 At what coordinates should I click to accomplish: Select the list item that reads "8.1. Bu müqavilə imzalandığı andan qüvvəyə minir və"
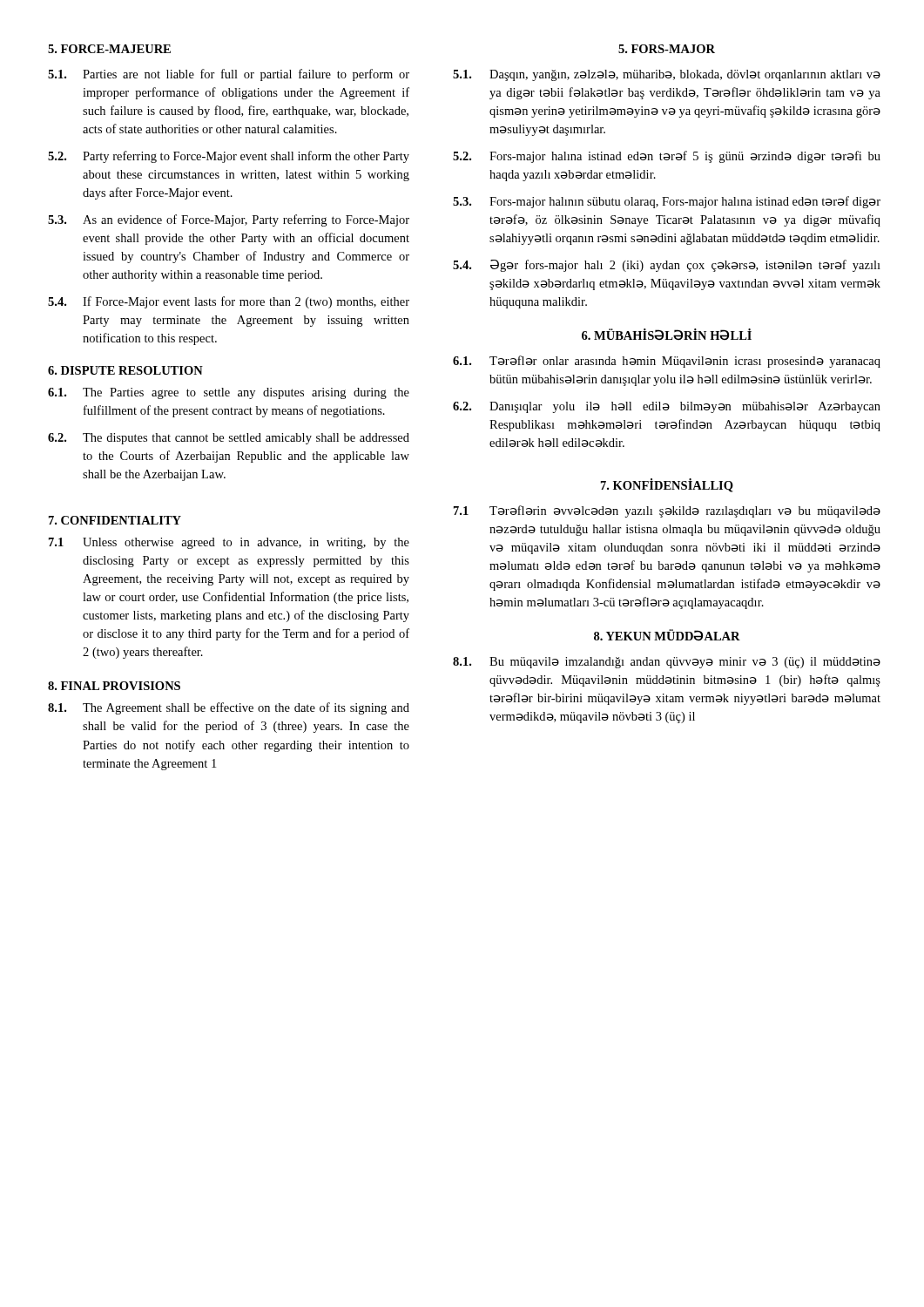pos(667,690)
